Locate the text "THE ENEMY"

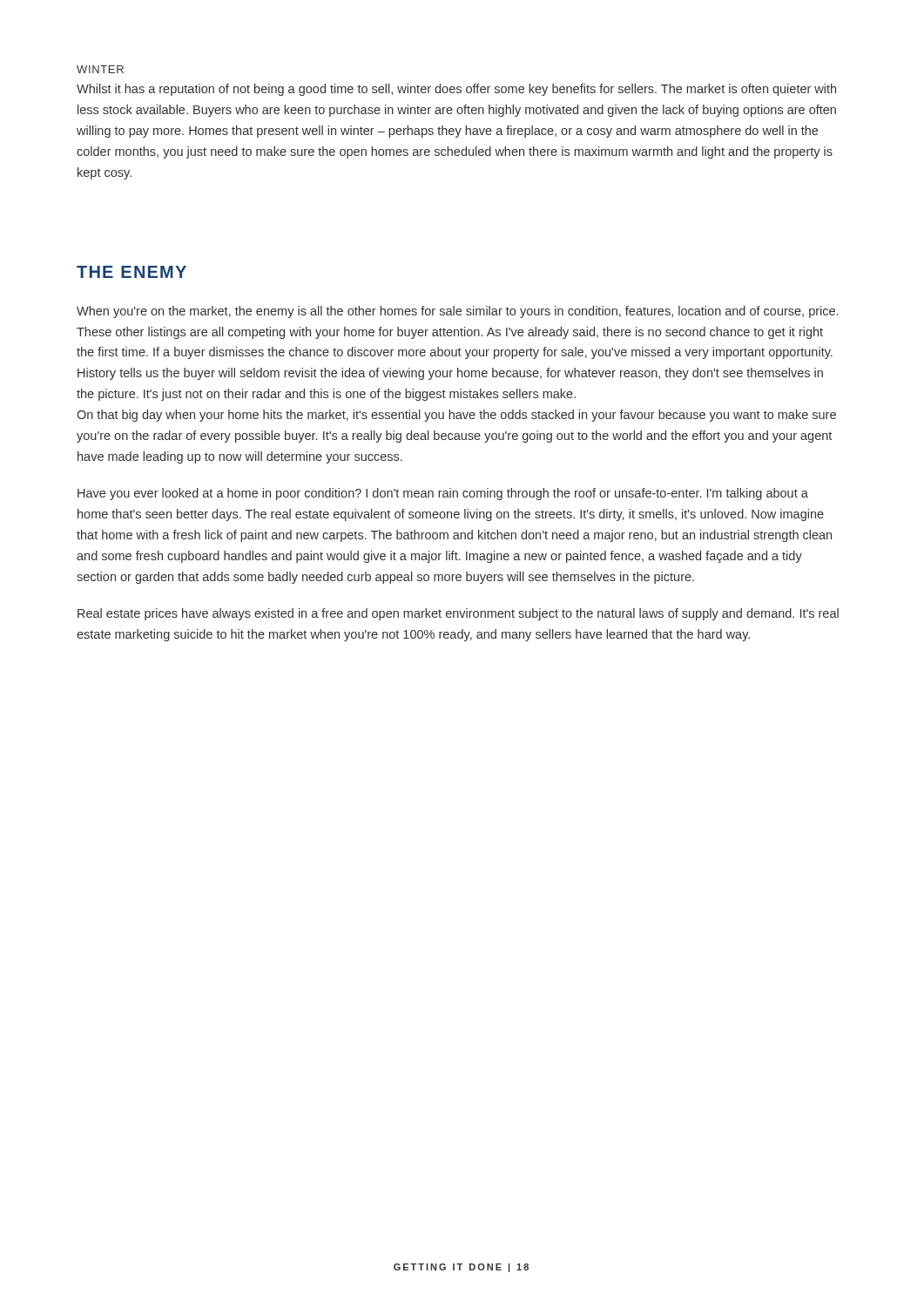132,272
